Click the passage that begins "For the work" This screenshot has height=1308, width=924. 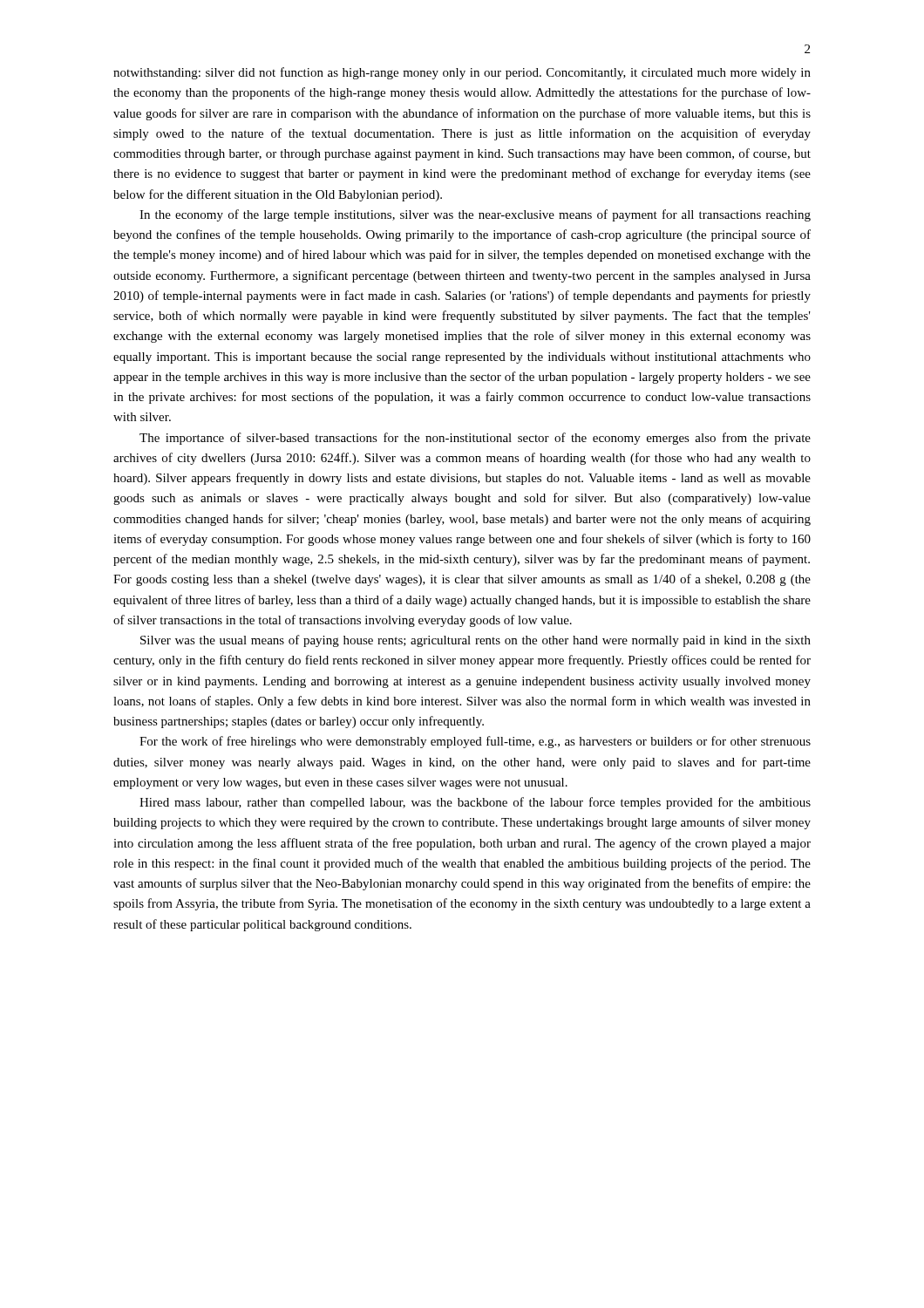tap(462, 762)
